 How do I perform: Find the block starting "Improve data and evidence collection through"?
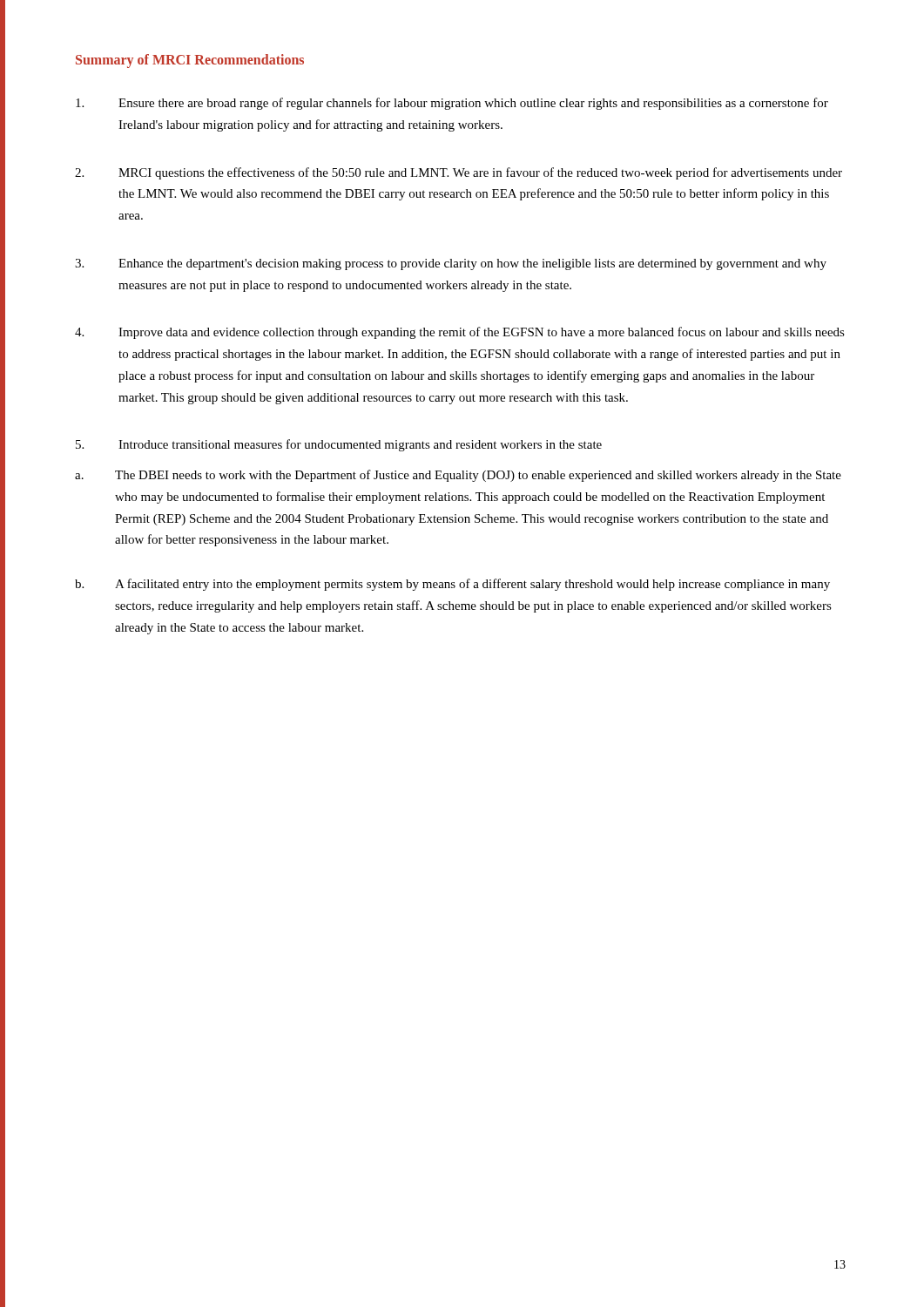pos(482,365)
